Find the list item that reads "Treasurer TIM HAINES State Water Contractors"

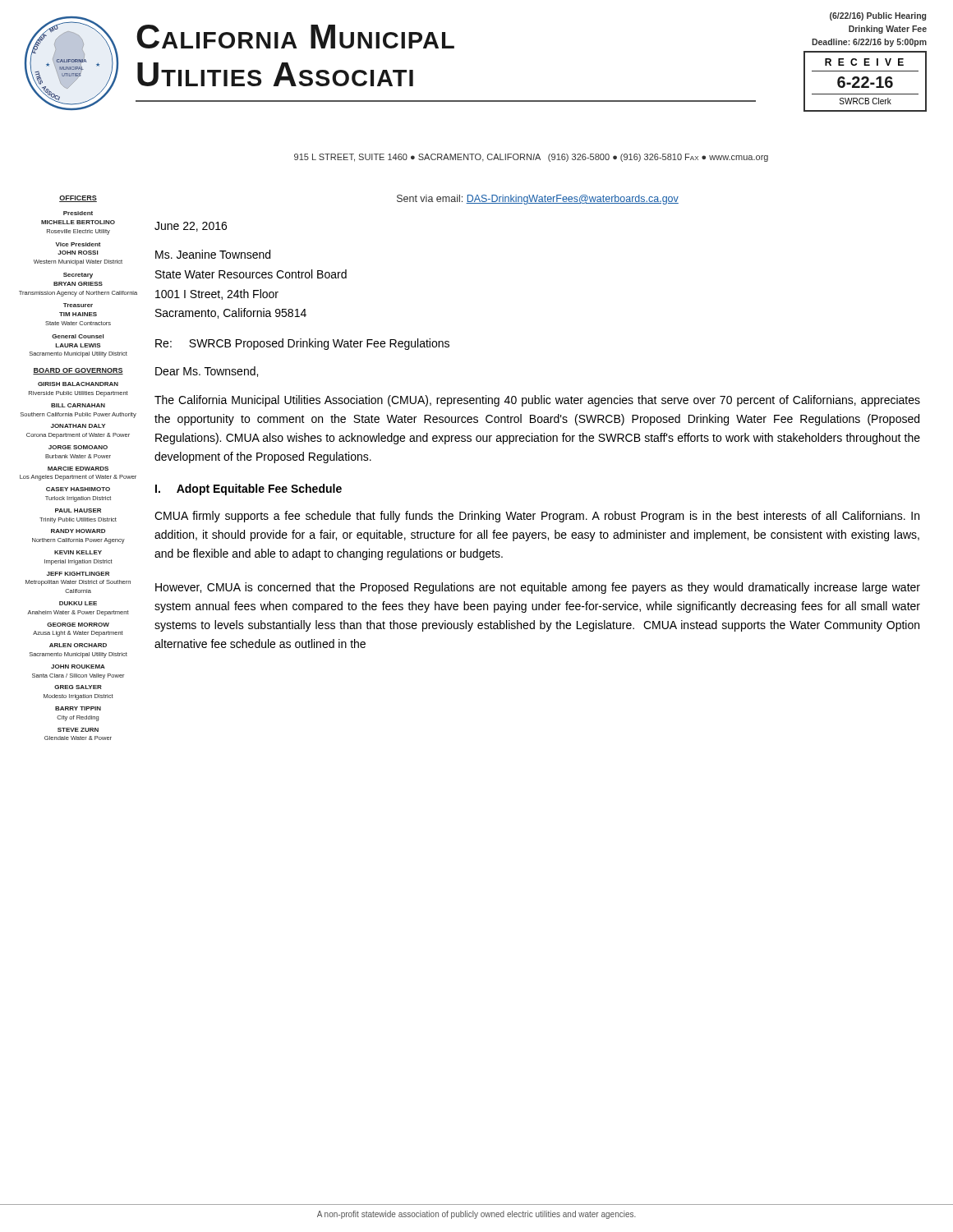78,314
